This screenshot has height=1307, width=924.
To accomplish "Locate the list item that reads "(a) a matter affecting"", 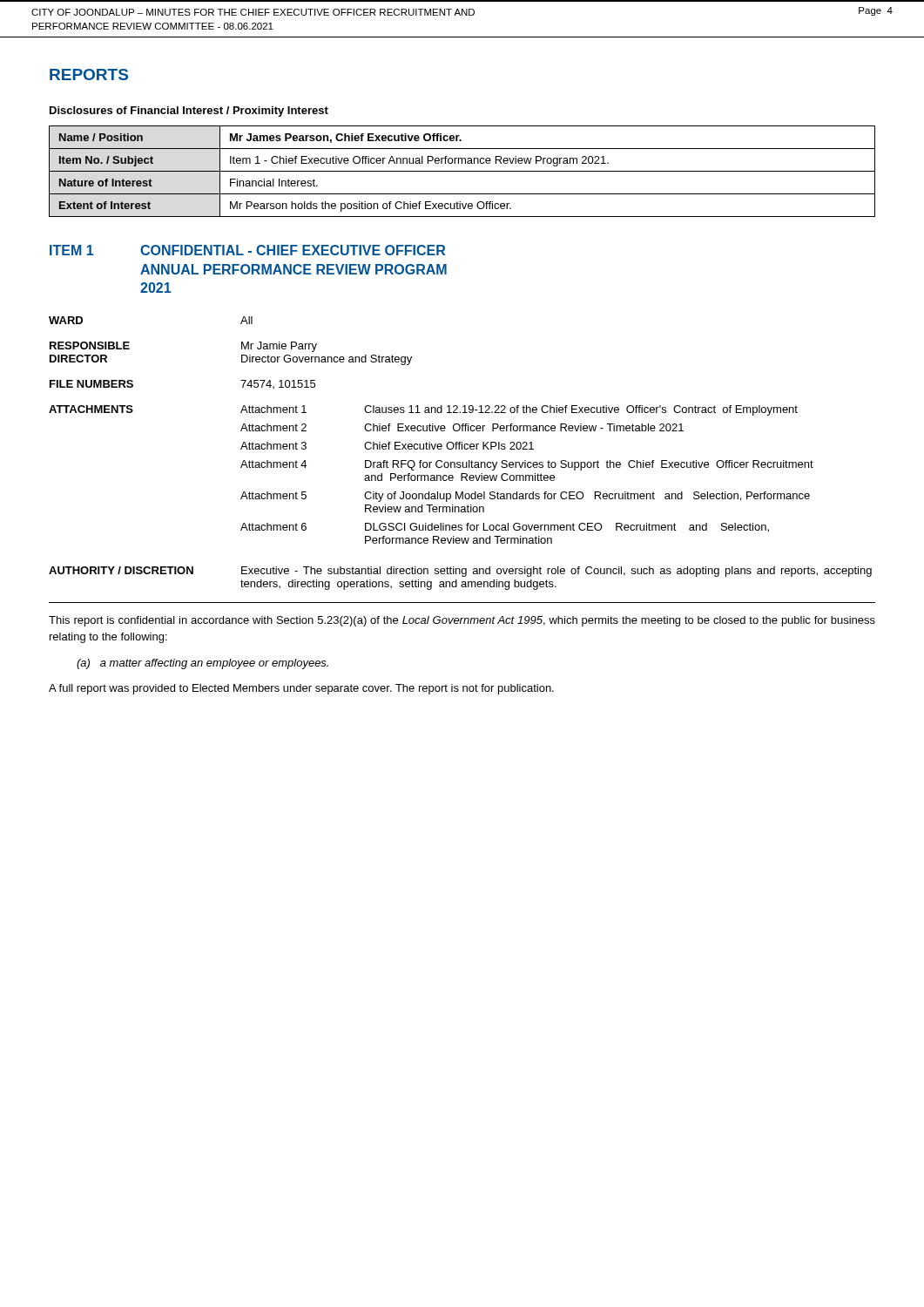I will tap(203, 663).
